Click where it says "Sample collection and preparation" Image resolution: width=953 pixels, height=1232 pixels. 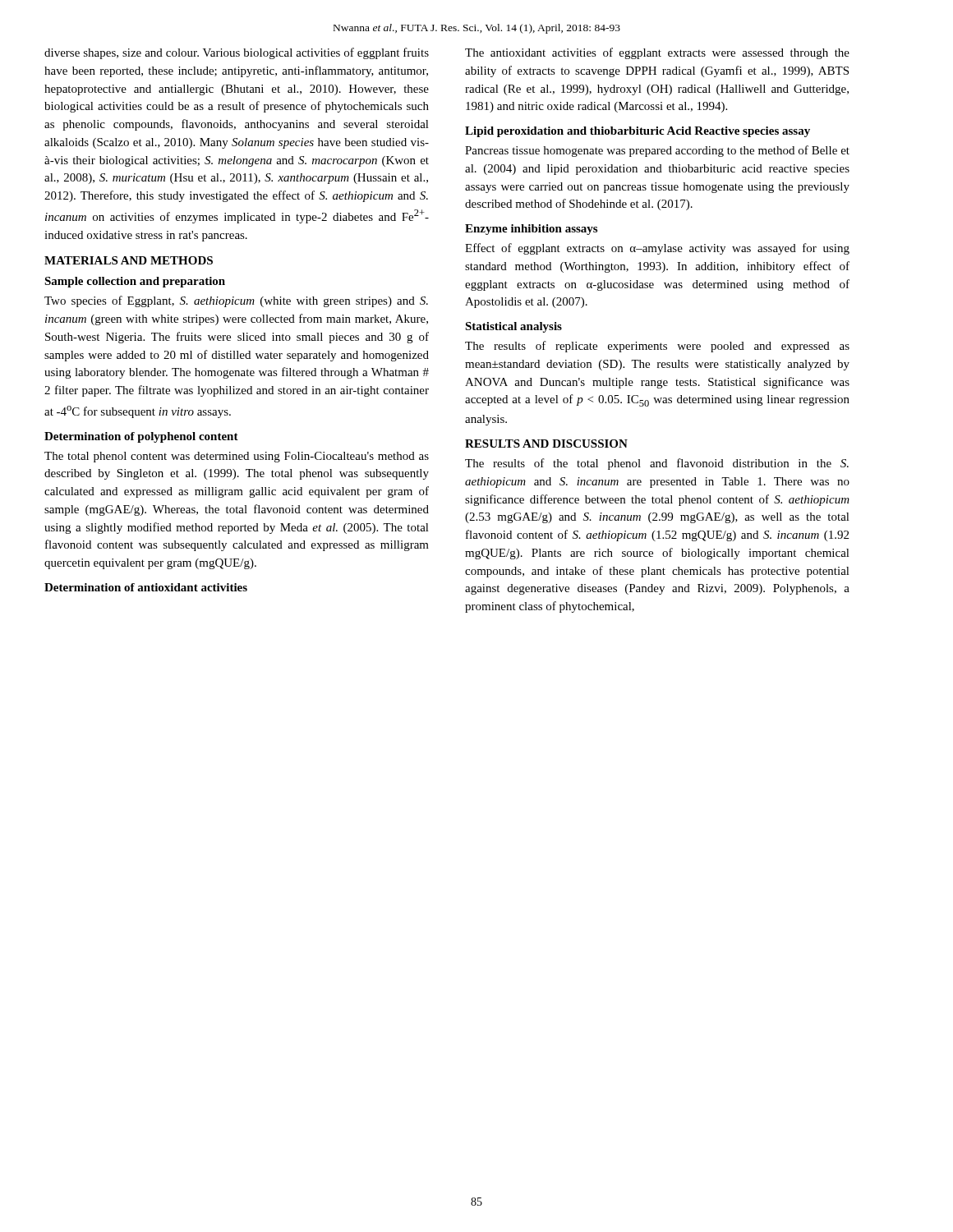point(135,281)
